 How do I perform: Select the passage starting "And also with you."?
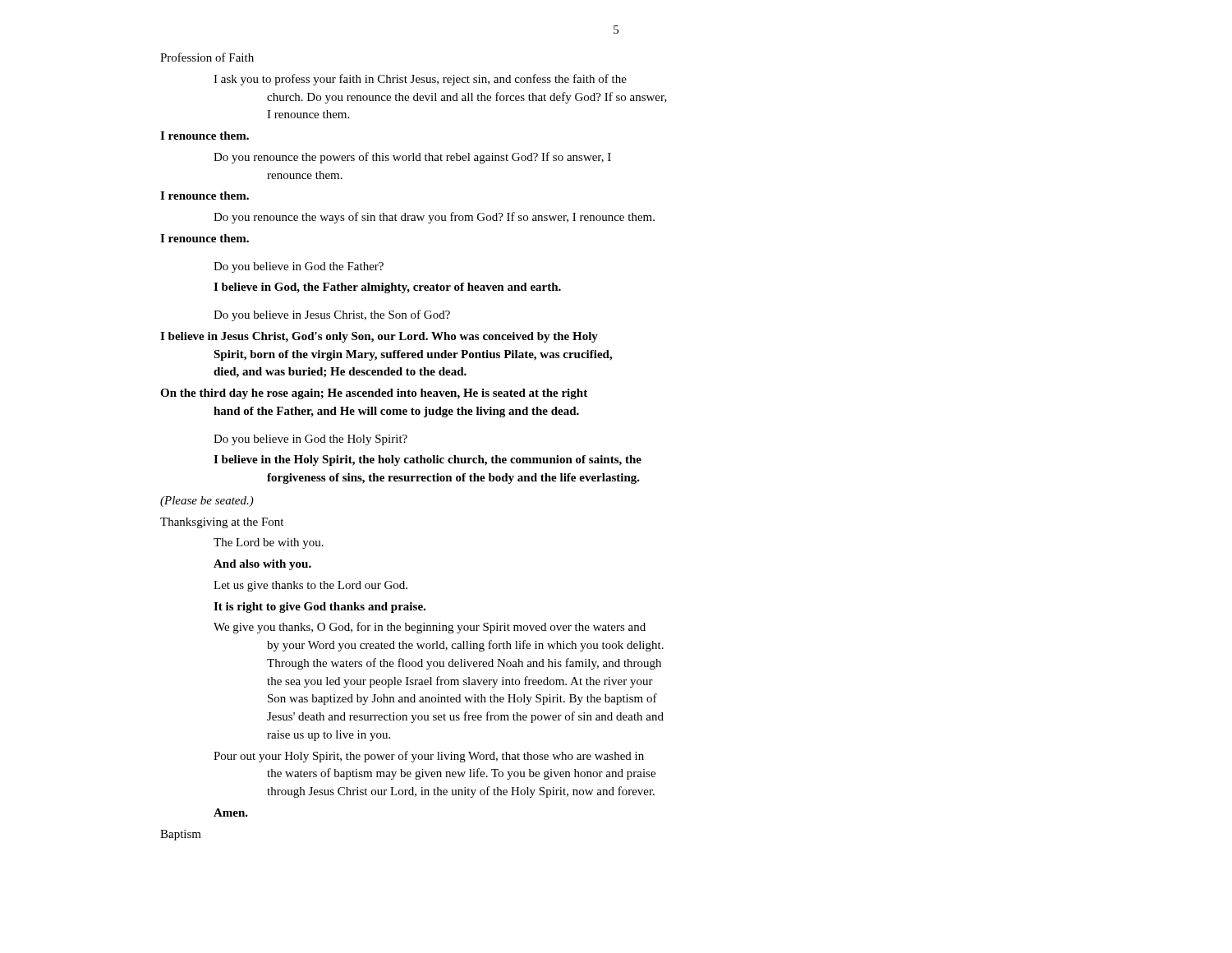point(262,564)
